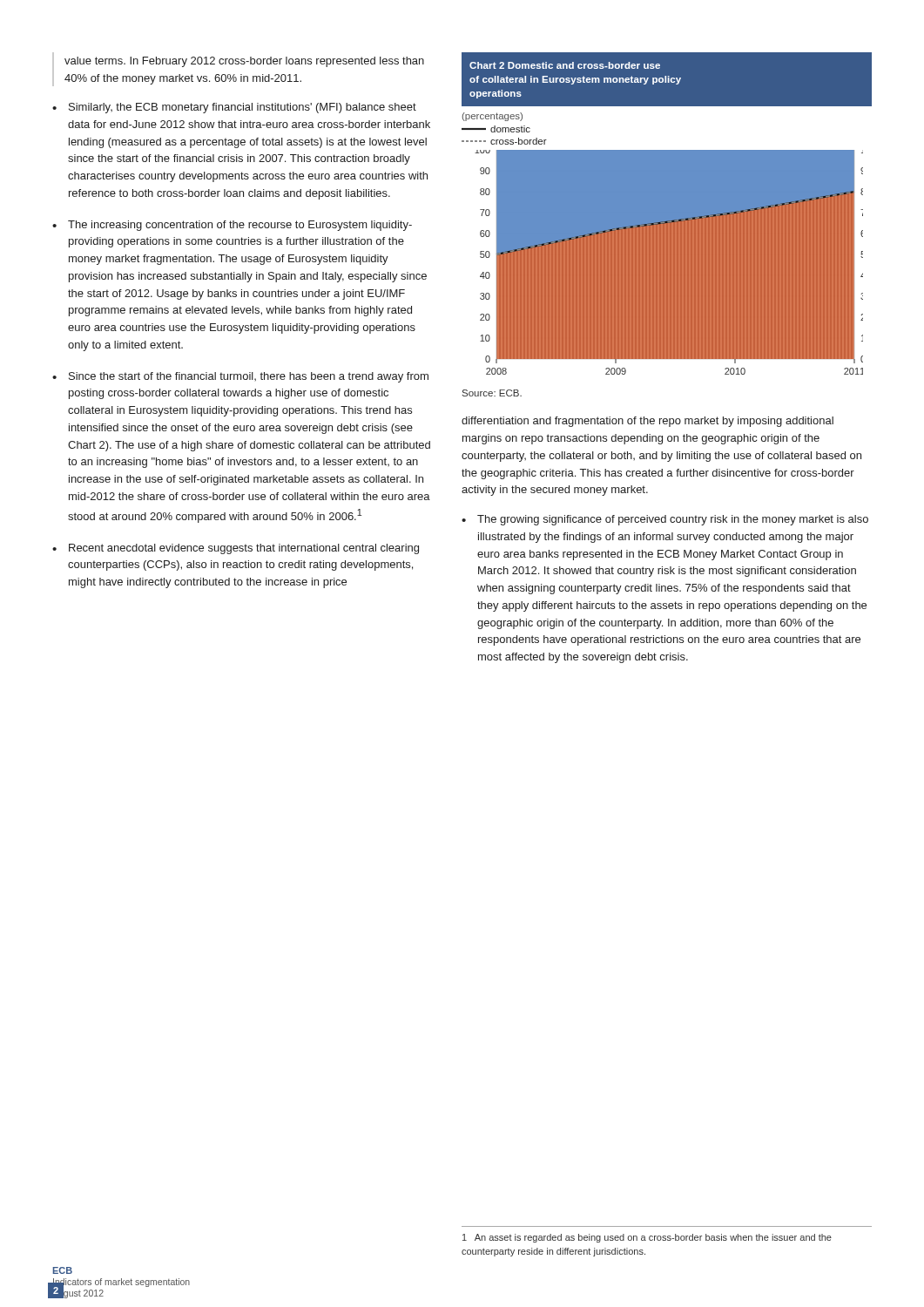The width and height of the screenshot is (924, 1307).
Task: Click the title
Action: pyautogui.click(x=575, y=79)
